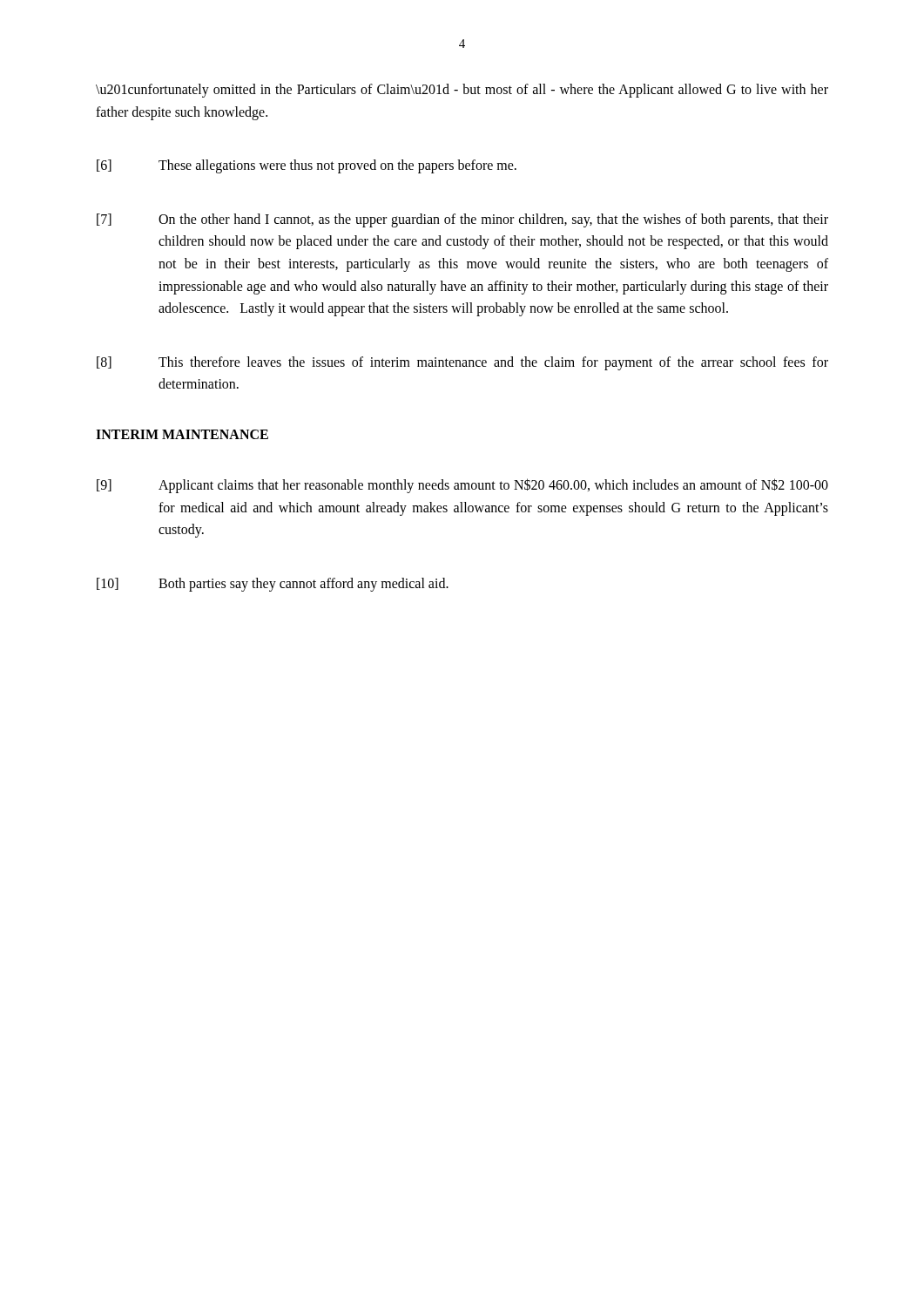
Task: Click the passage that begins "\u201cunfortunately omitted in the"
Action: click(462, 101)
